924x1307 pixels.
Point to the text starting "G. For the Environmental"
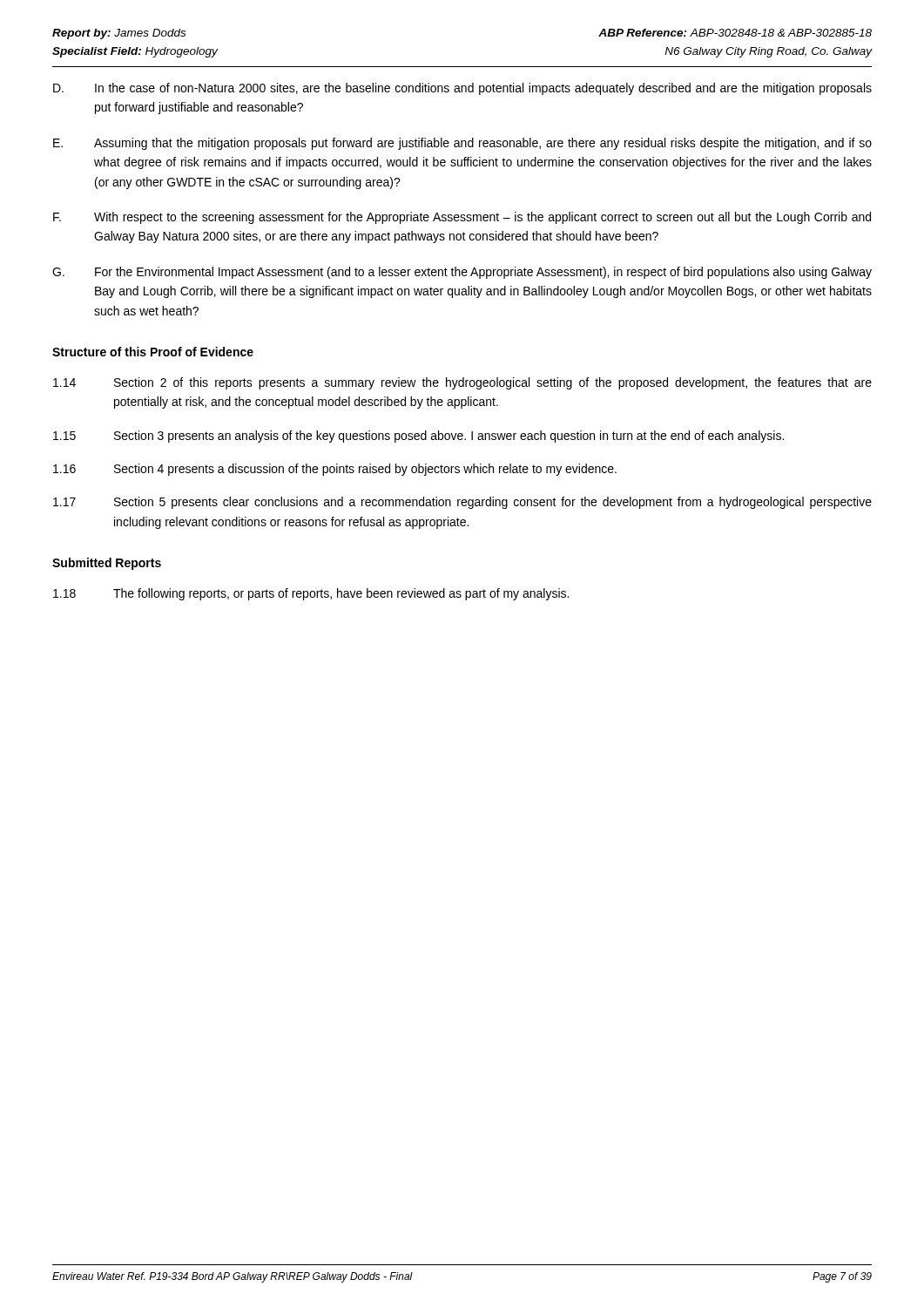click(x=462, y=291)
